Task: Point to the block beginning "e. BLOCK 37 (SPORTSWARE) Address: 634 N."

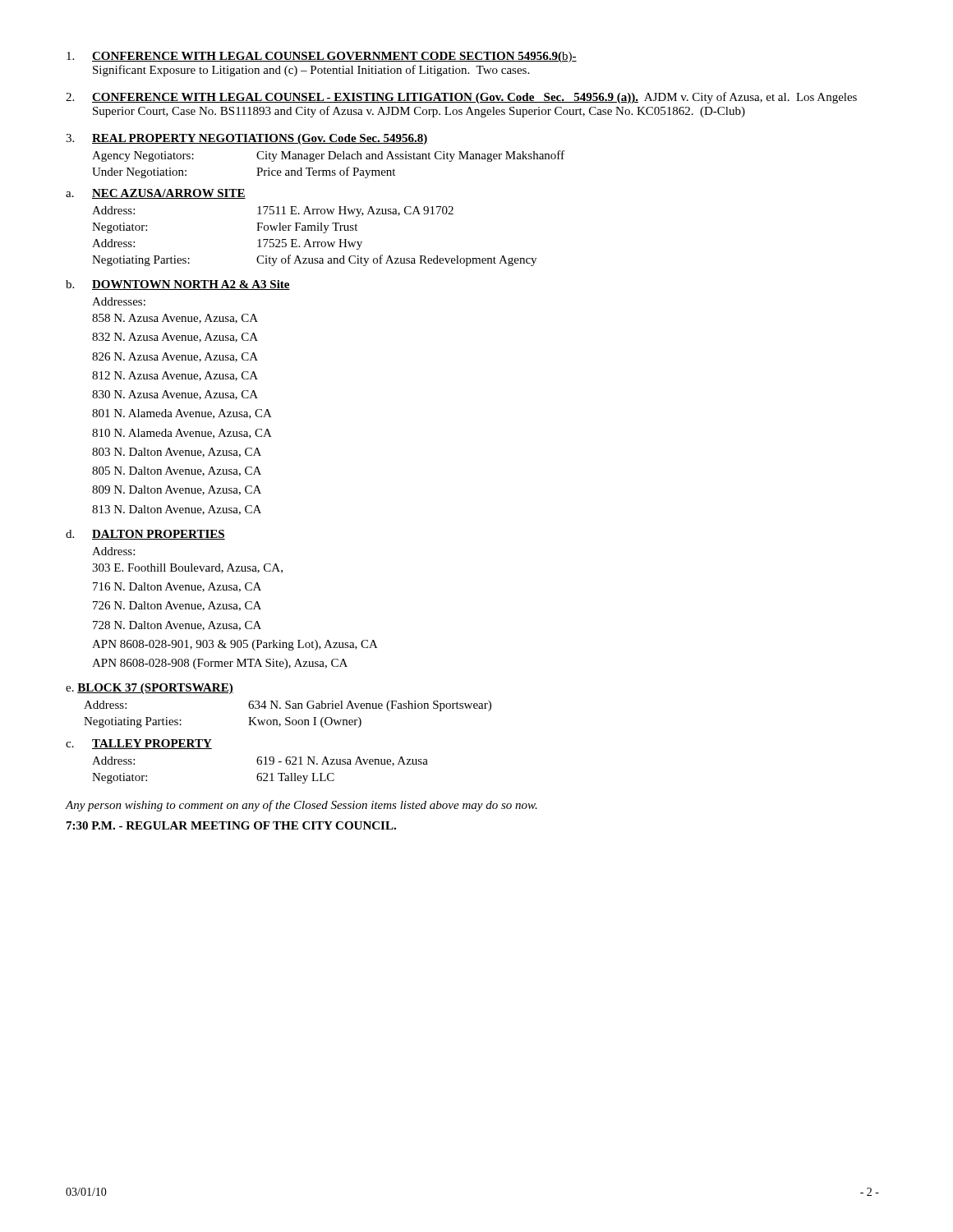Action: (x=472, y=705)
